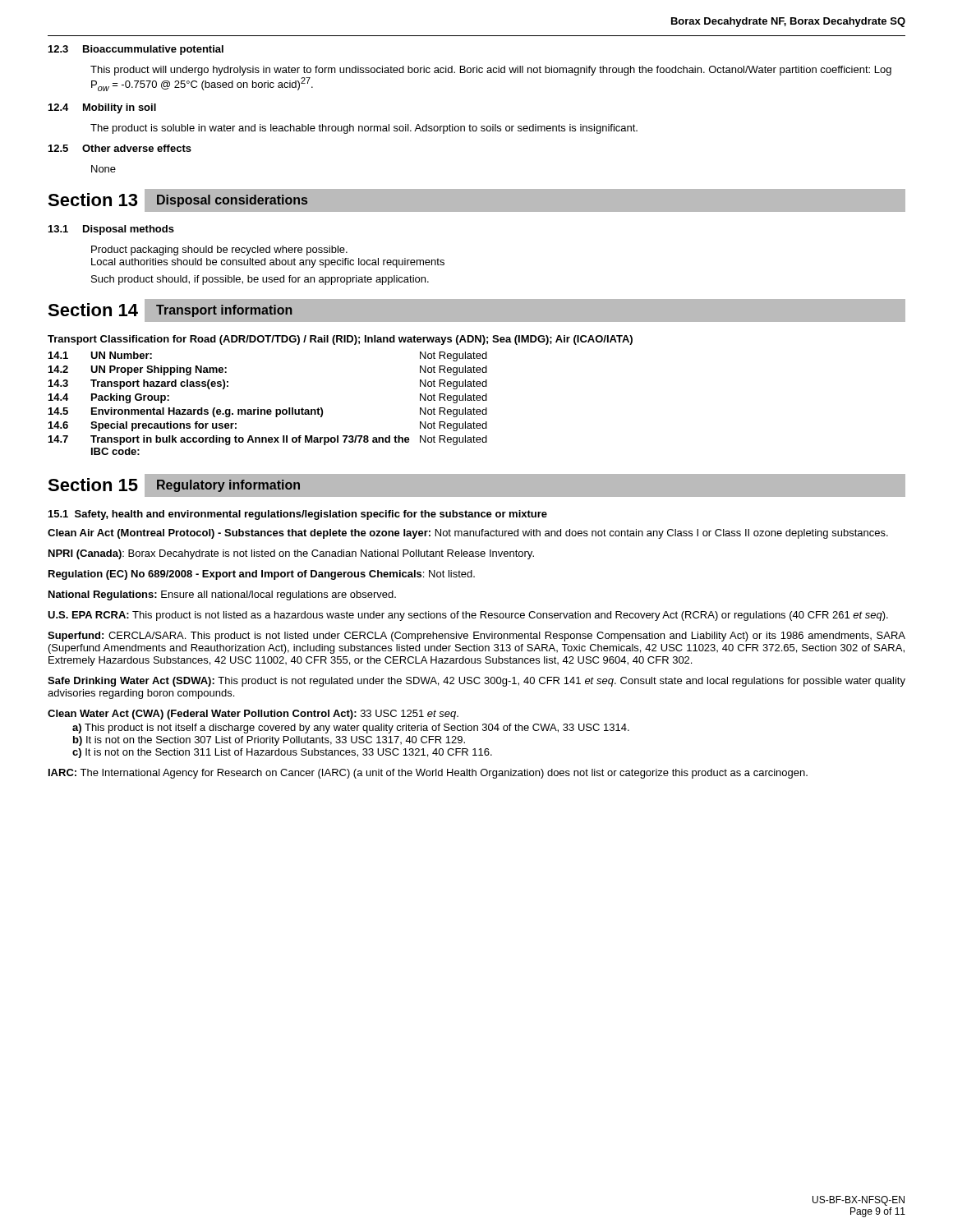Click on the table containing "Not Regulated"
This screenshot has height=1232, width=953.
click(476, 403)
